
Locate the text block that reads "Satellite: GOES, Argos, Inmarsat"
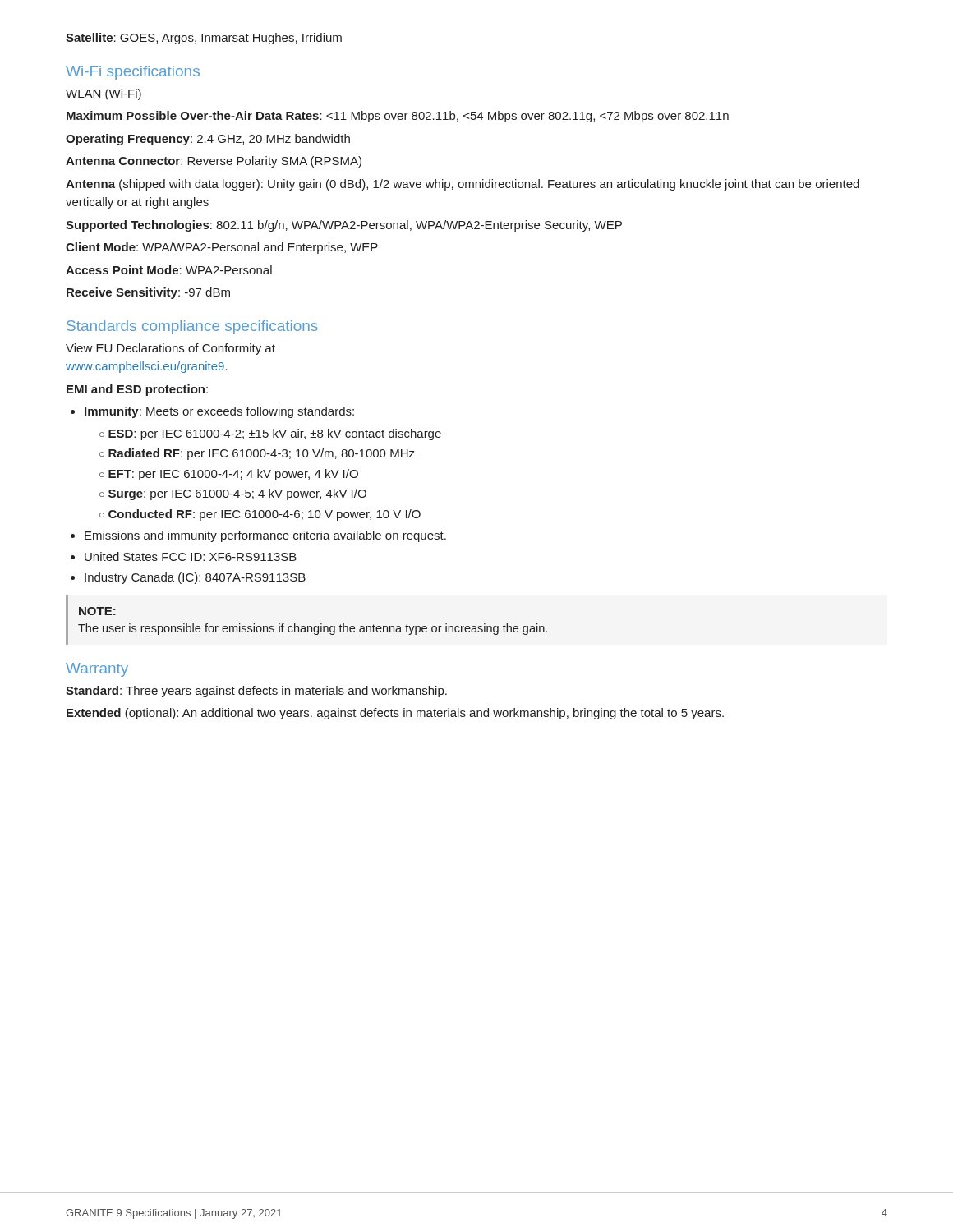point(204,37)
